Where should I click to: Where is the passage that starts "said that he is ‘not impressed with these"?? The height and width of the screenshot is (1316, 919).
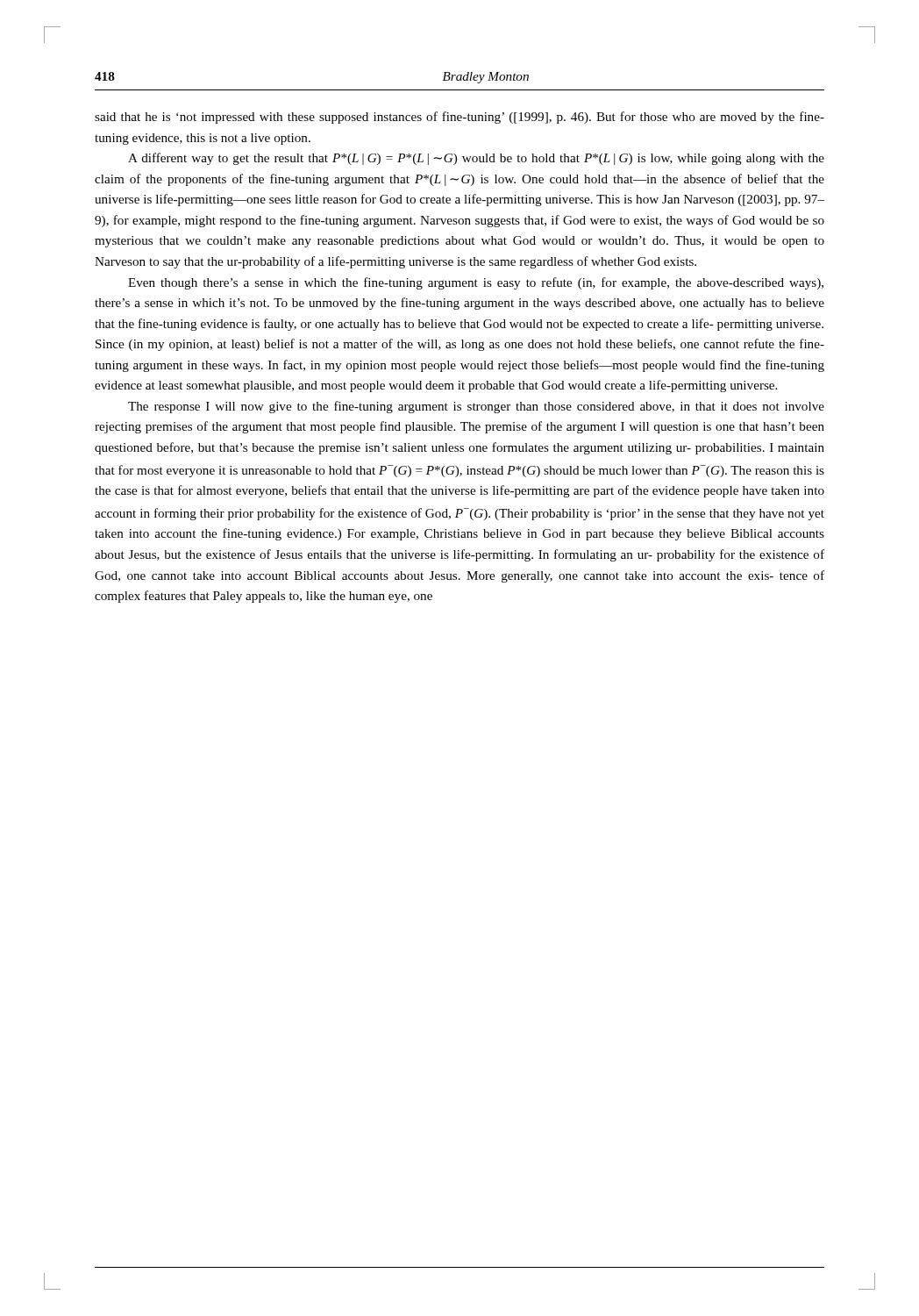click(x=460, y=356)
